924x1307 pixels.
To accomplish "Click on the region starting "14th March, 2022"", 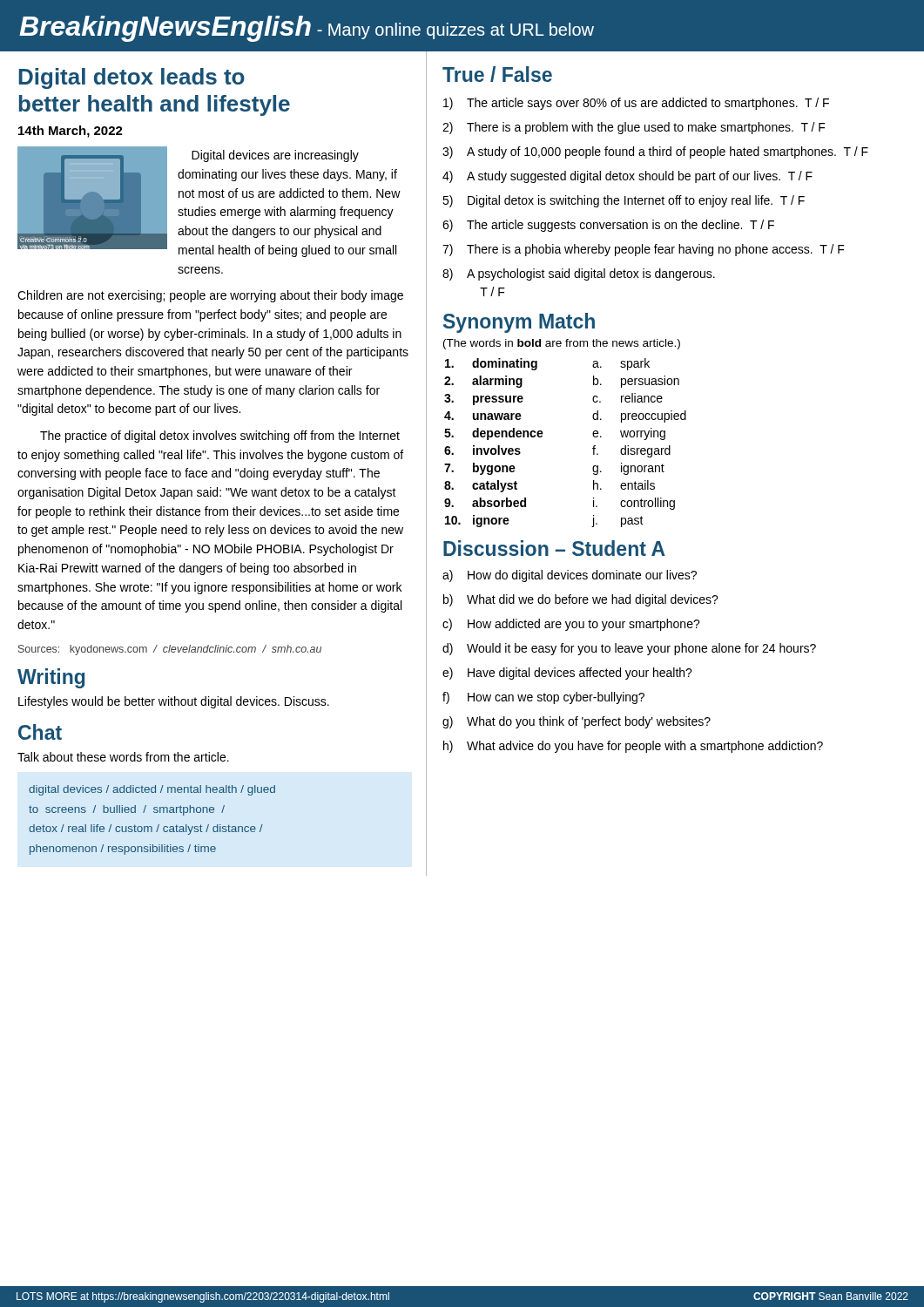I will pyautogui.click(x=70, y=131).
